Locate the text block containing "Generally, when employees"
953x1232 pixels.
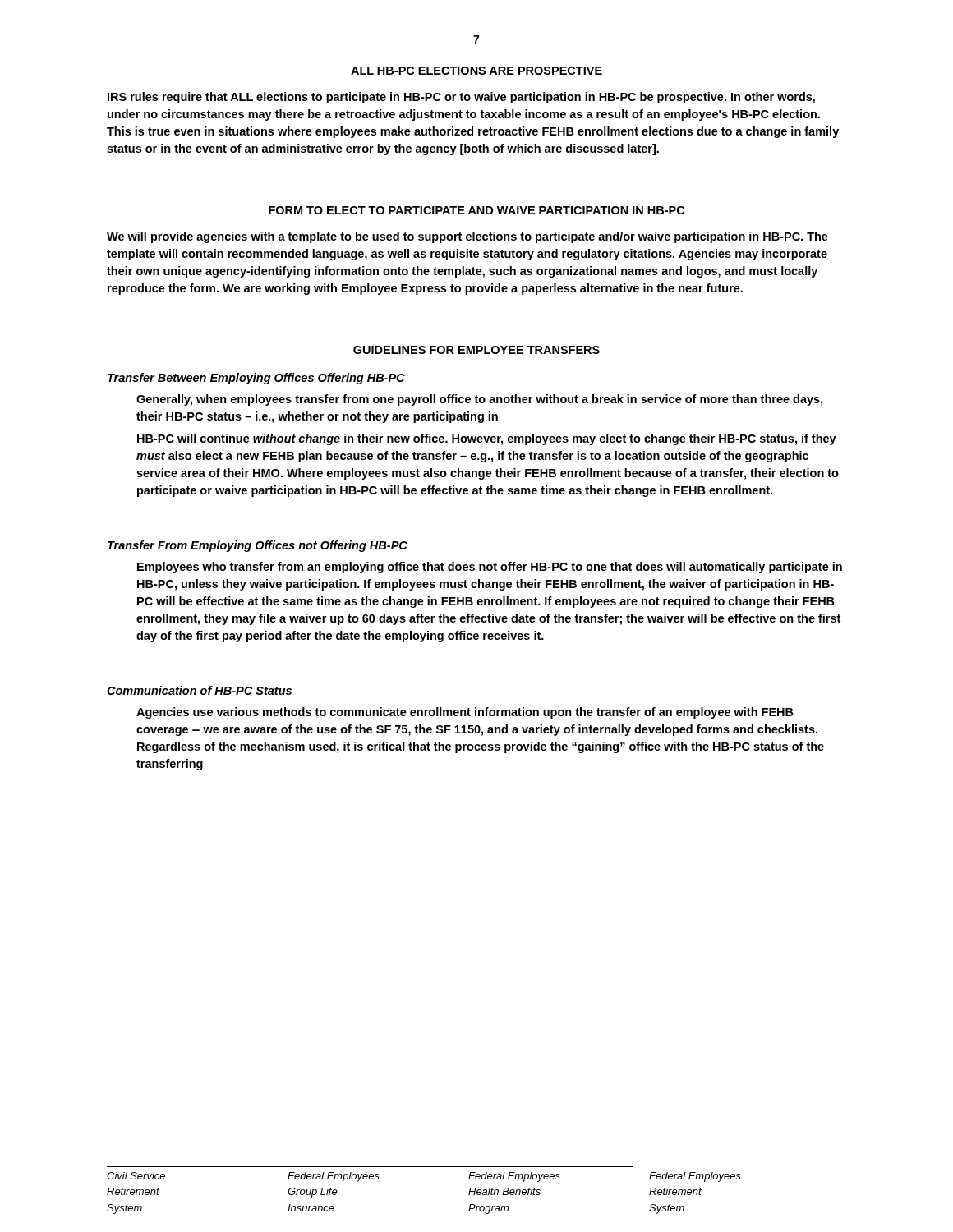tap(480, 408)
